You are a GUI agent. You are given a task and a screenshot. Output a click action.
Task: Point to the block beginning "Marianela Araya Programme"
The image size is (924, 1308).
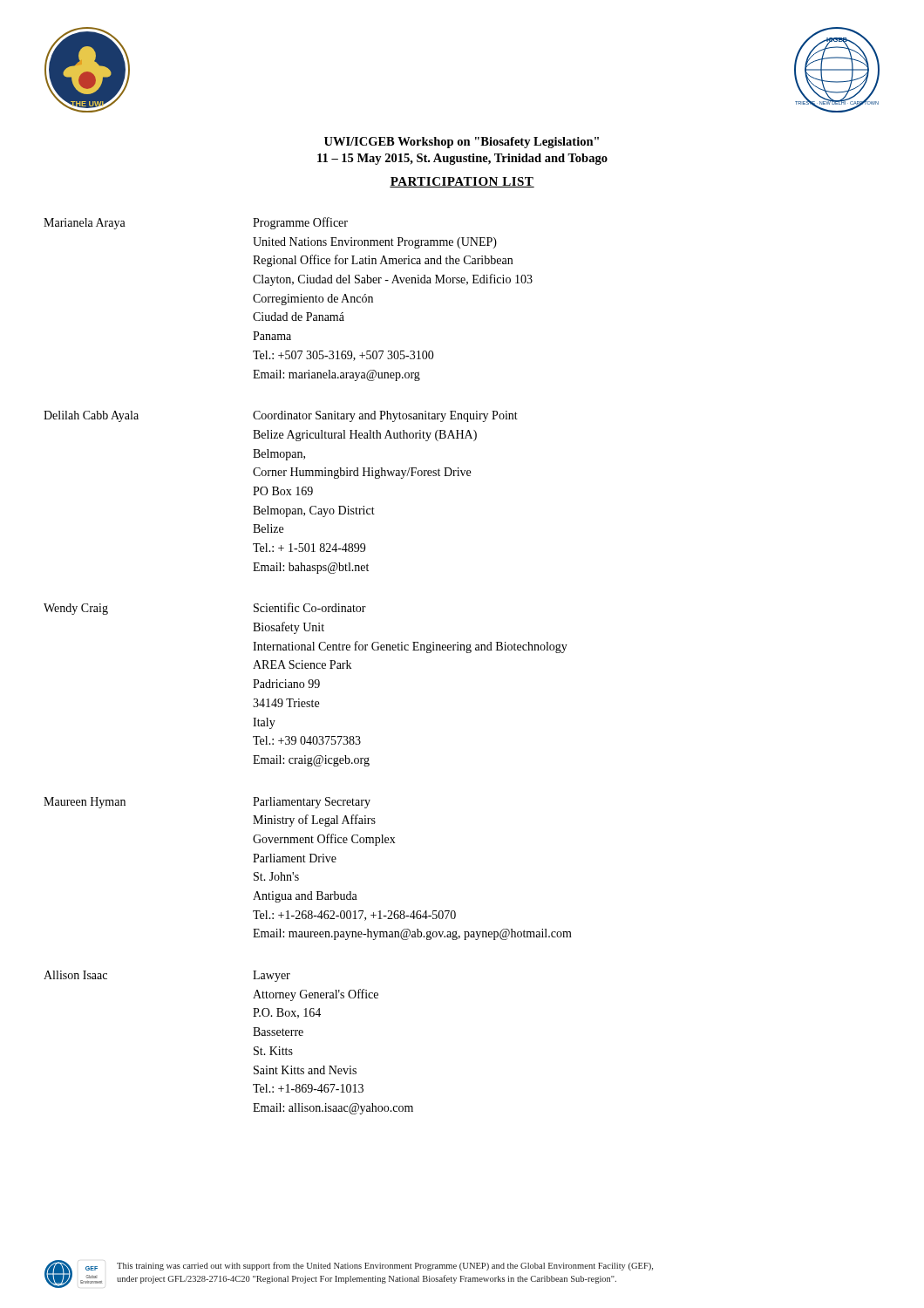288,299
